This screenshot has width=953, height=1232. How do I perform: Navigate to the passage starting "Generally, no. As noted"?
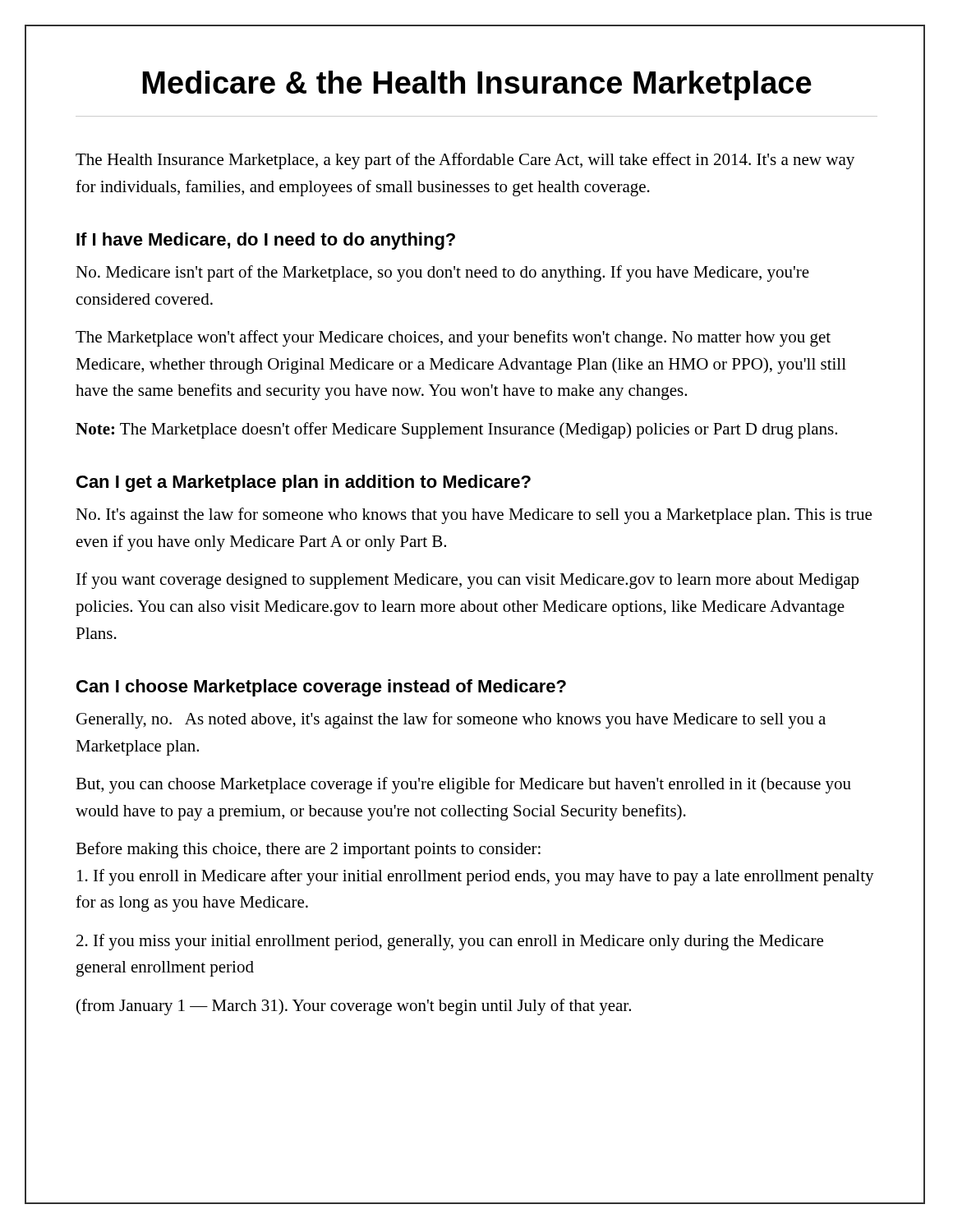pos(476,784)
